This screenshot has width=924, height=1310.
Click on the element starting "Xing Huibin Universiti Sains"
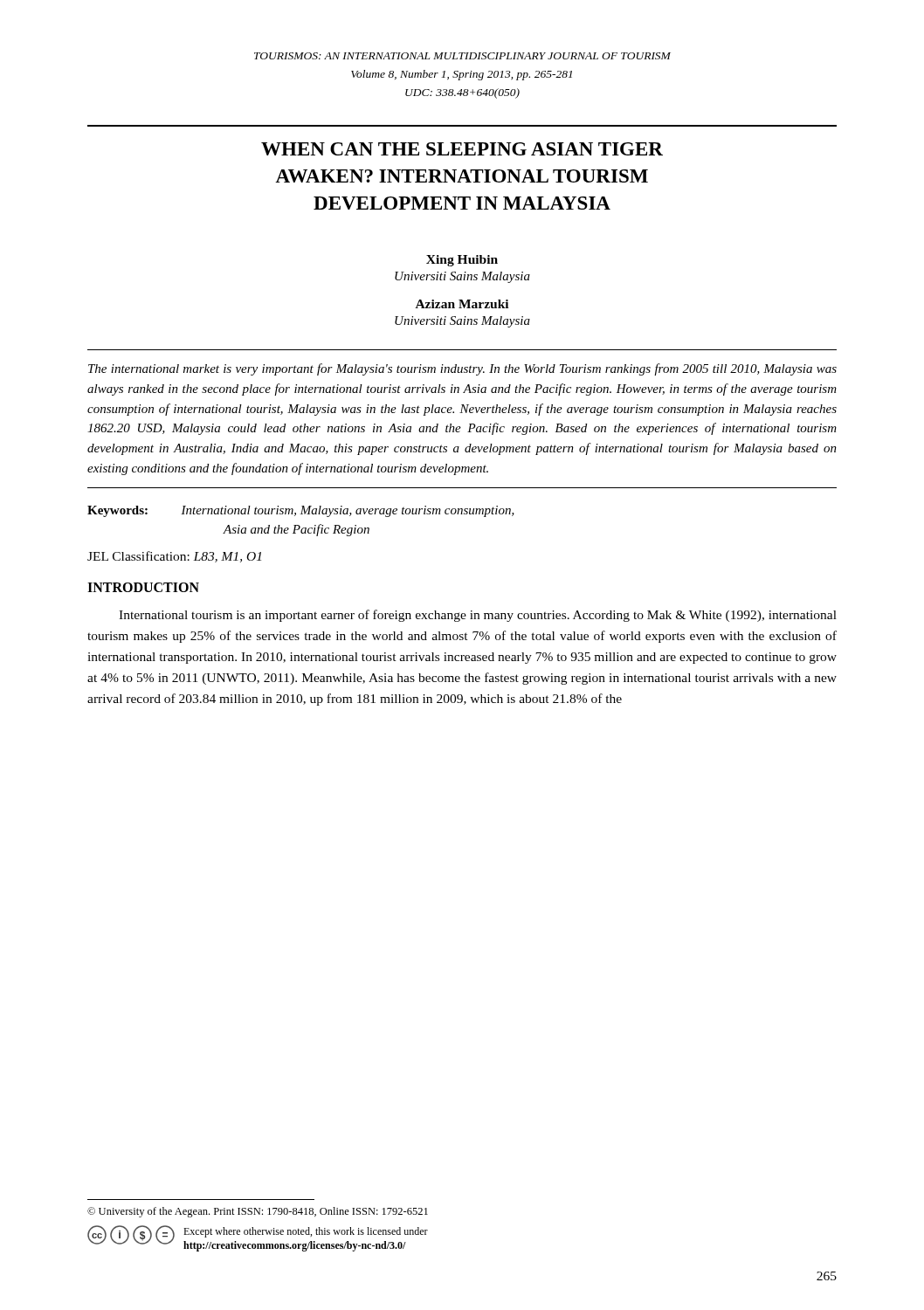click(x=462, y=290)
